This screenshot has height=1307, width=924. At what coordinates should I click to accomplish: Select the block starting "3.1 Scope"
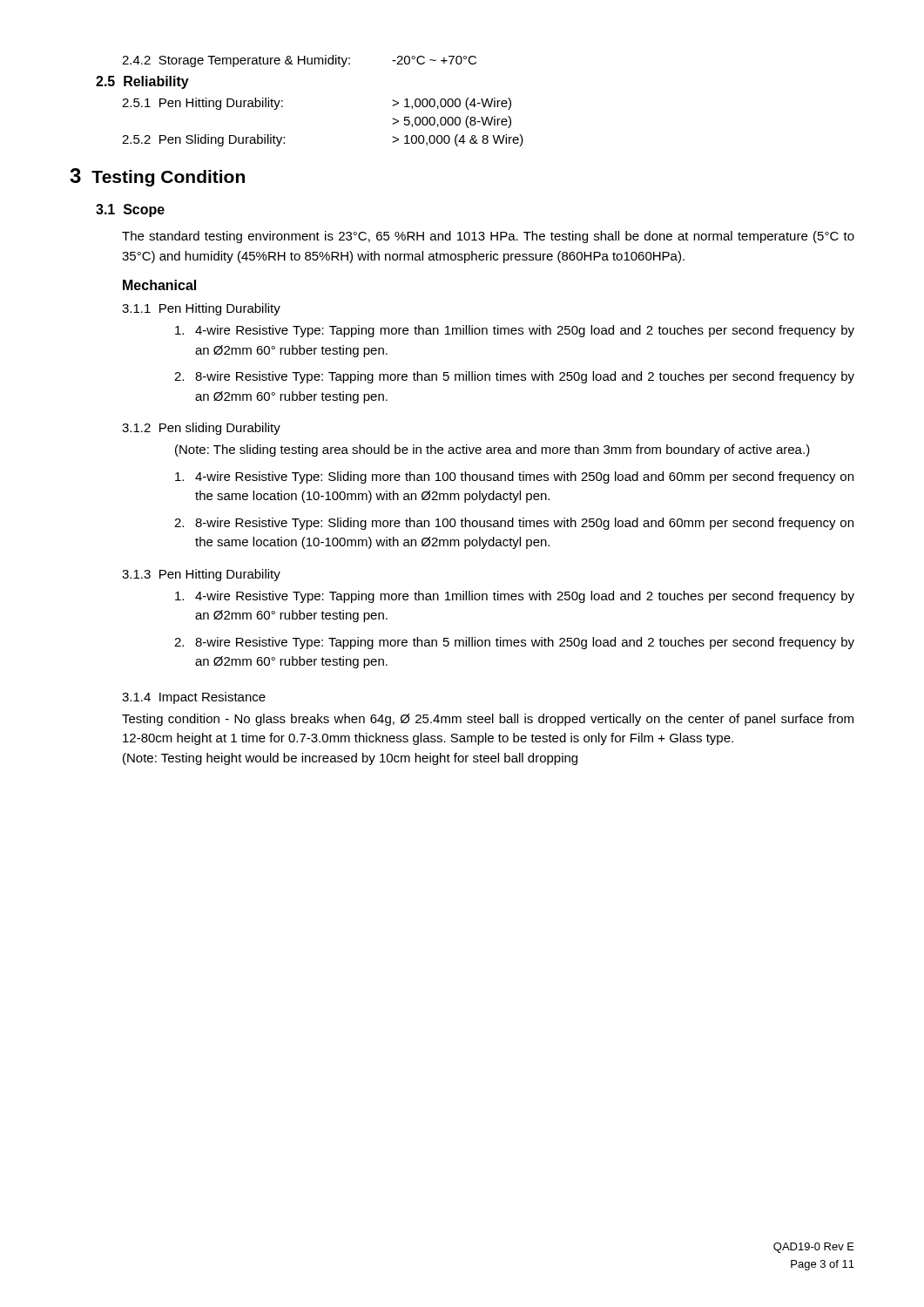pyautogui.click(x=130, y=210)
